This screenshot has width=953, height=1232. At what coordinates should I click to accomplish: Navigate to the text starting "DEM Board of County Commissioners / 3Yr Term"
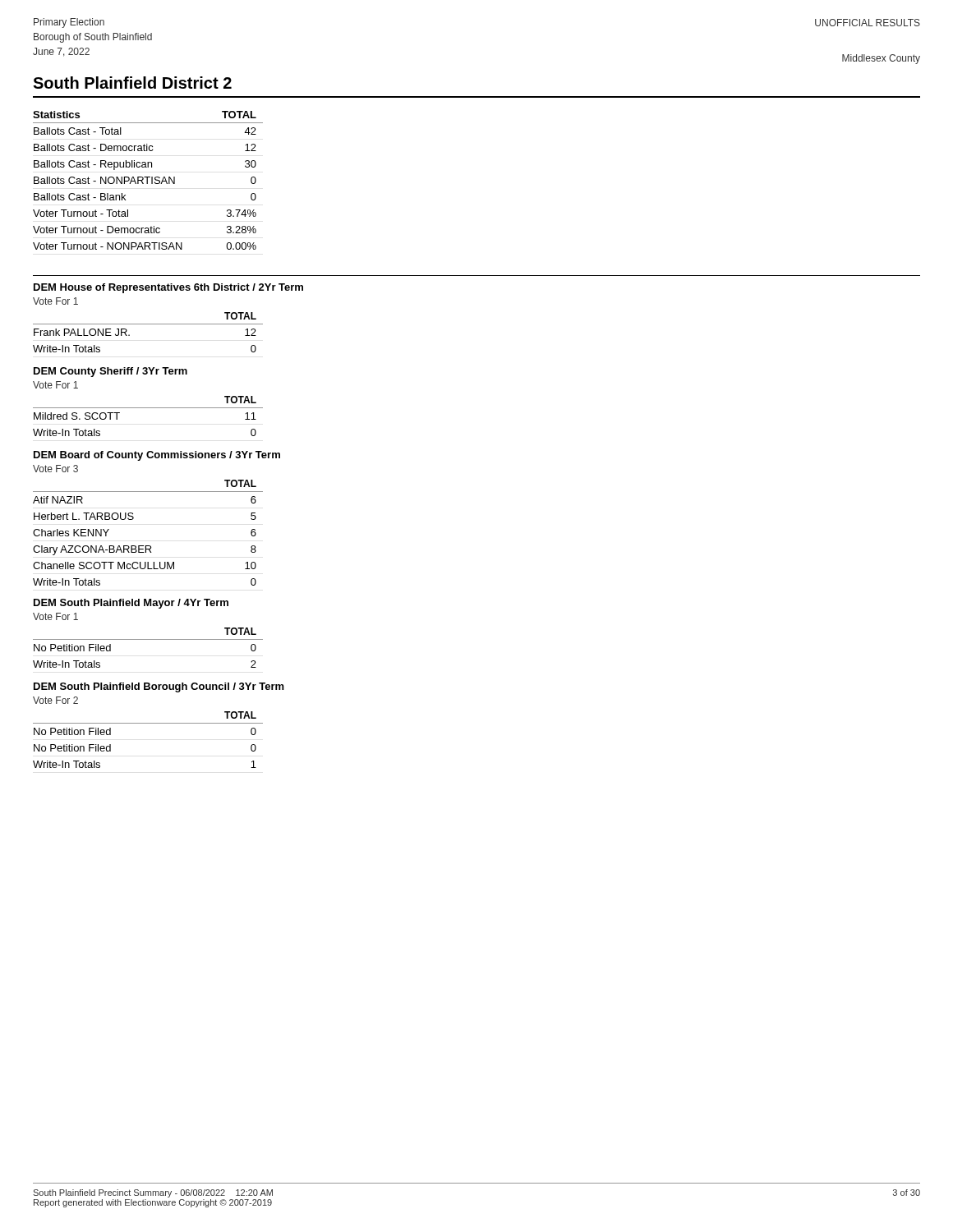(x=157, y=455)
